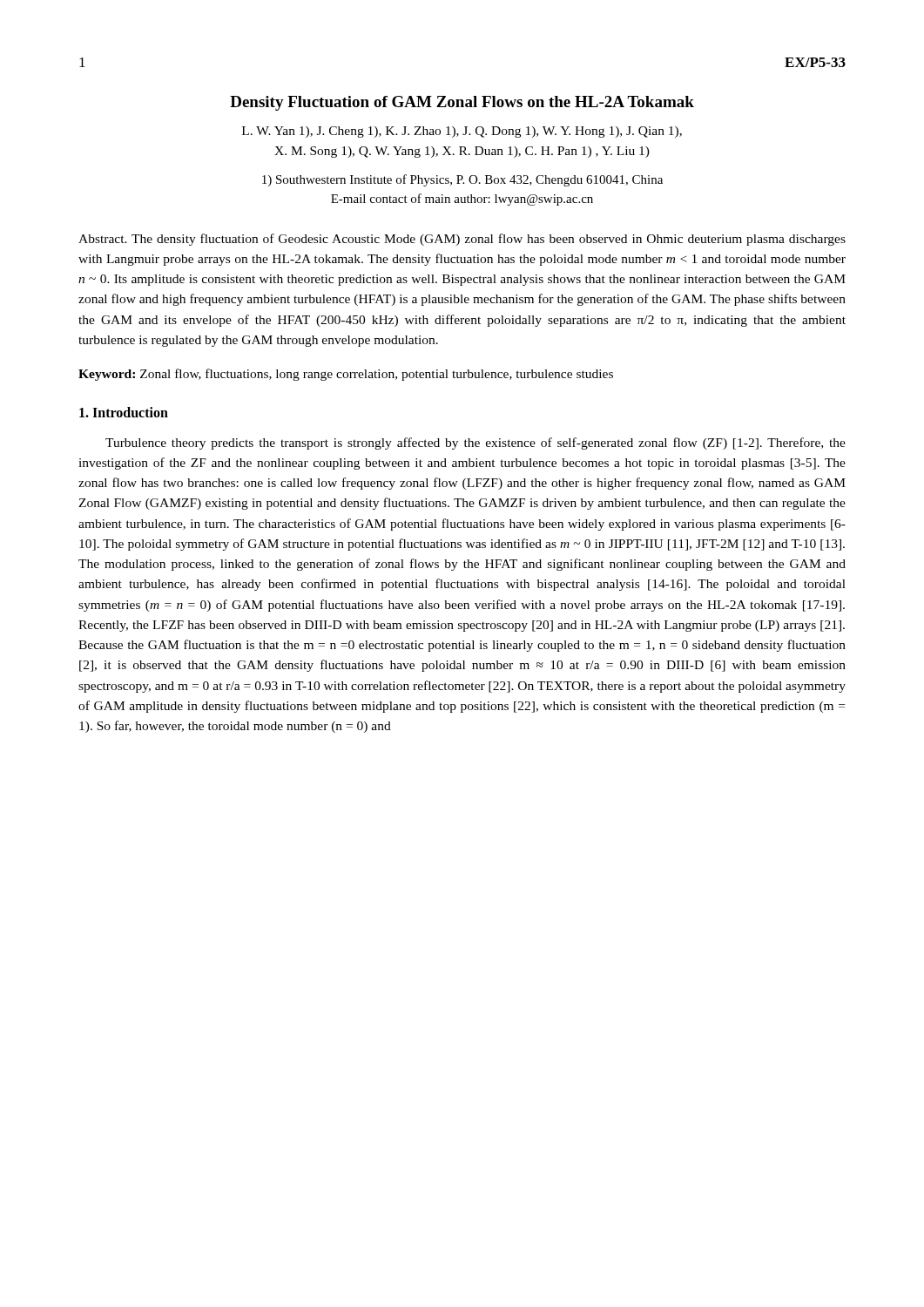
Task: Point to the block beginning "Abstract. The density fluctuation of"
Action: 462,289
